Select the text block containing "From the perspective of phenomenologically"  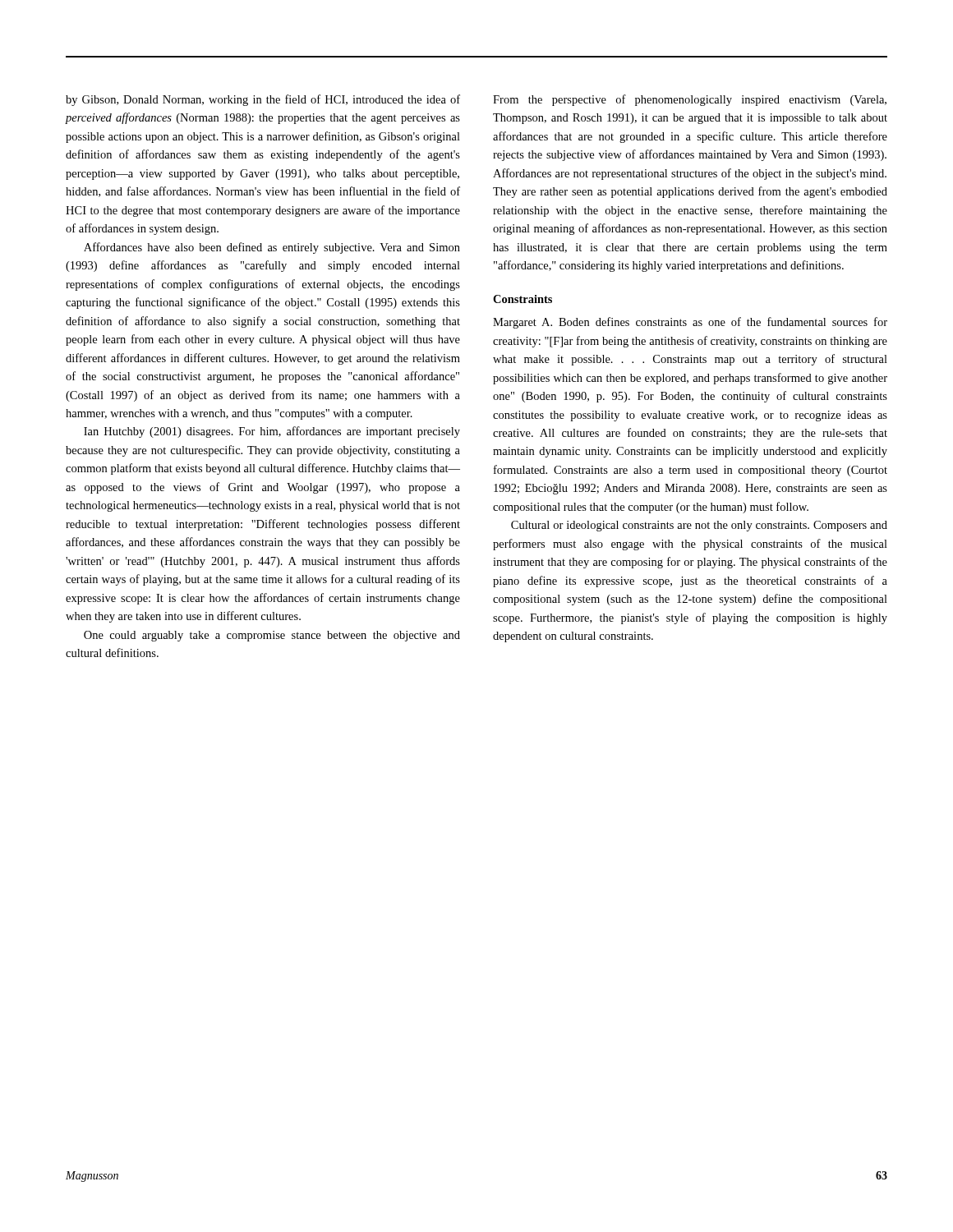(x=690, y=183)
